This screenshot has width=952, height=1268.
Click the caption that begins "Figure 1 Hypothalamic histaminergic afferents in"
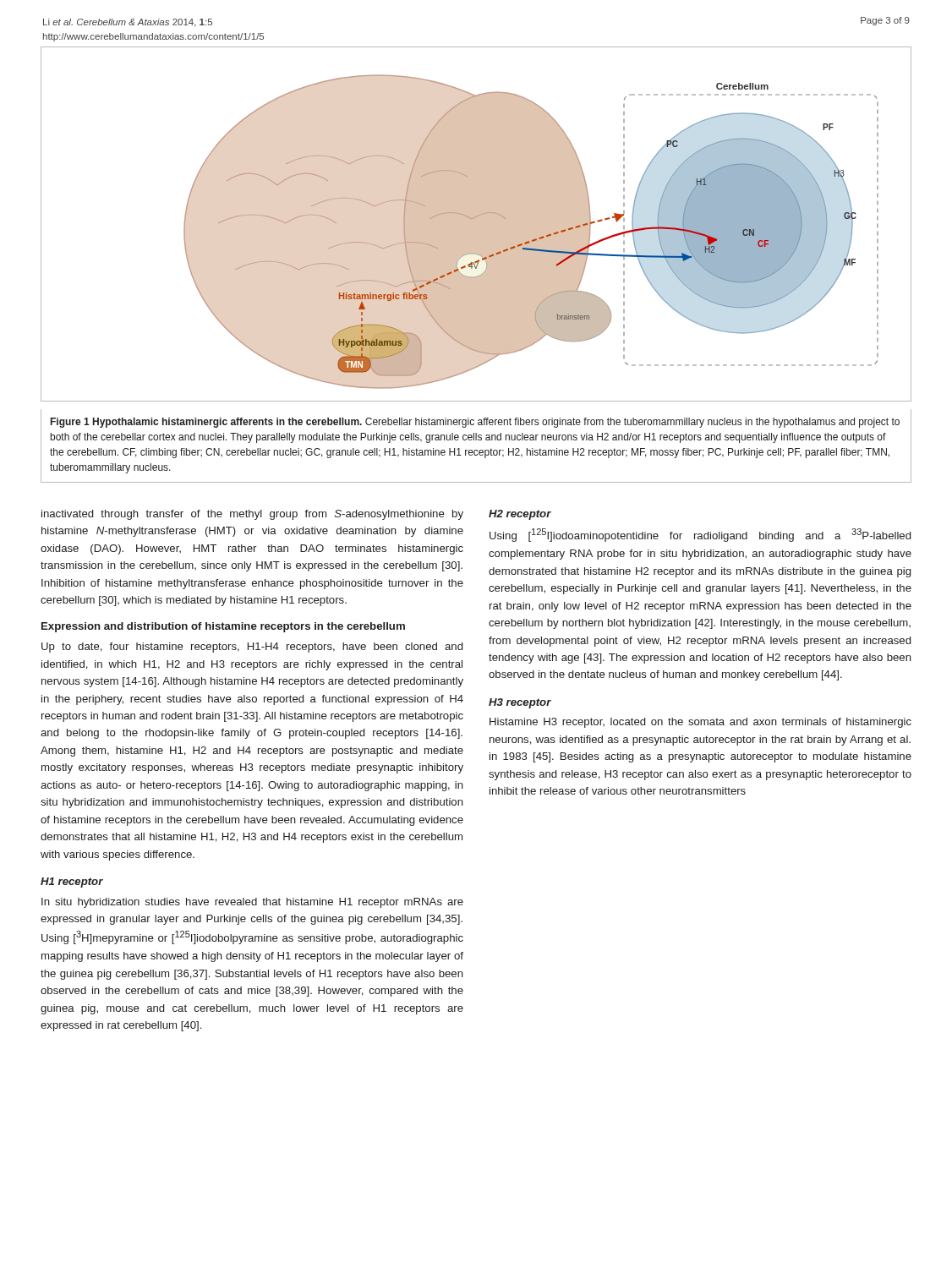475,445
